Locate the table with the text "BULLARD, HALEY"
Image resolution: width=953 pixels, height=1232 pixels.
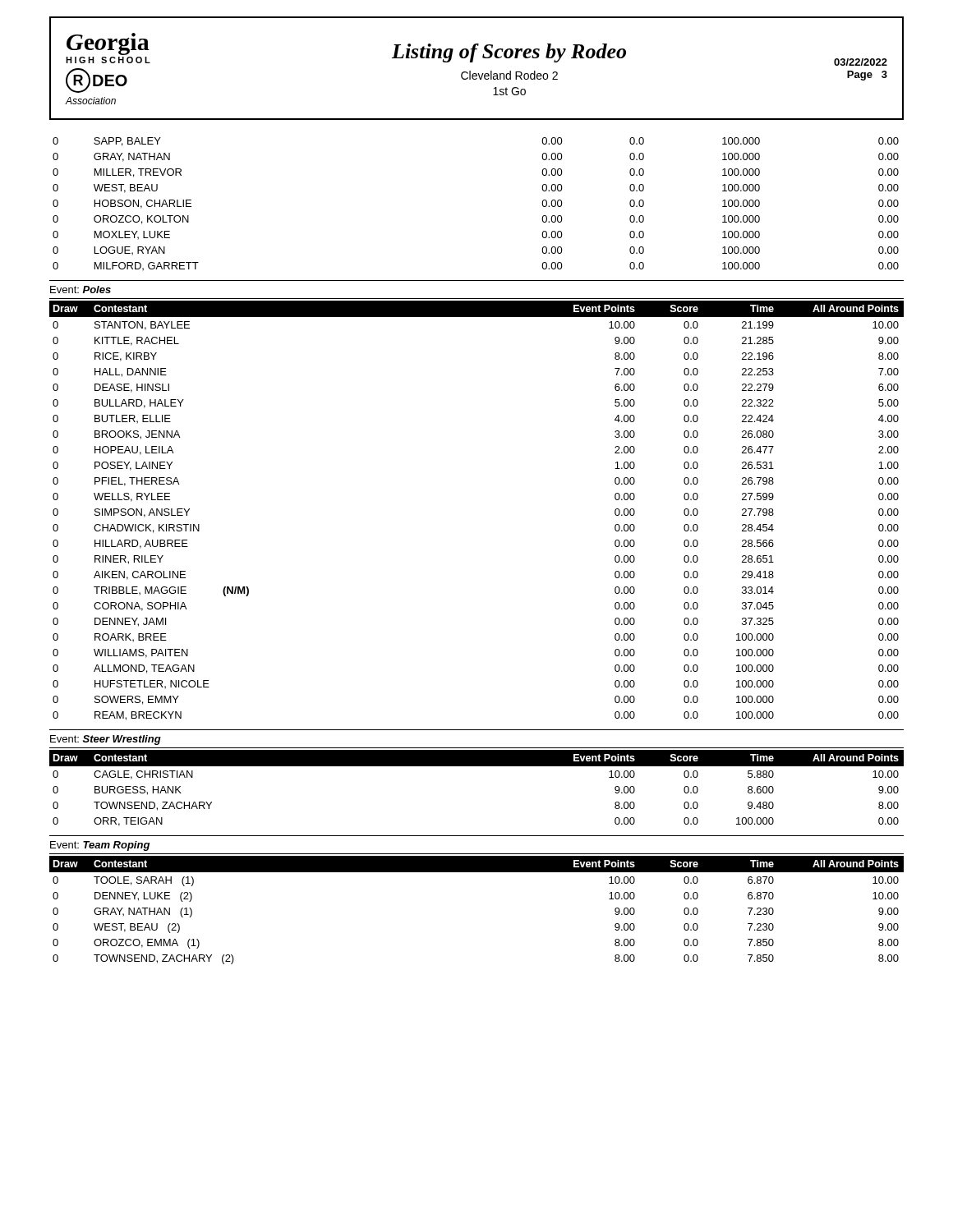(476, 512)
